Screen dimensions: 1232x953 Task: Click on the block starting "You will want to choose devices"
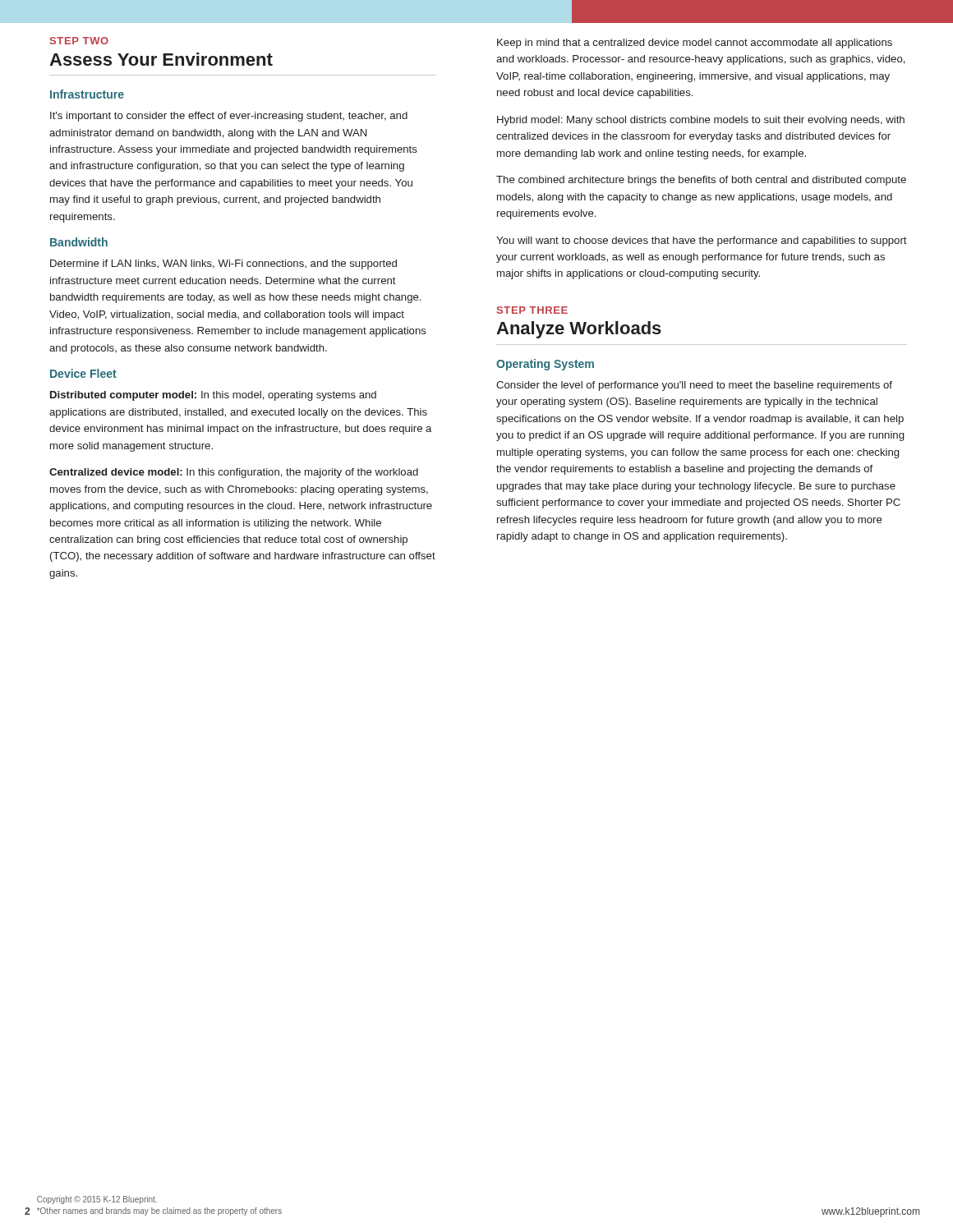[701, 257]
